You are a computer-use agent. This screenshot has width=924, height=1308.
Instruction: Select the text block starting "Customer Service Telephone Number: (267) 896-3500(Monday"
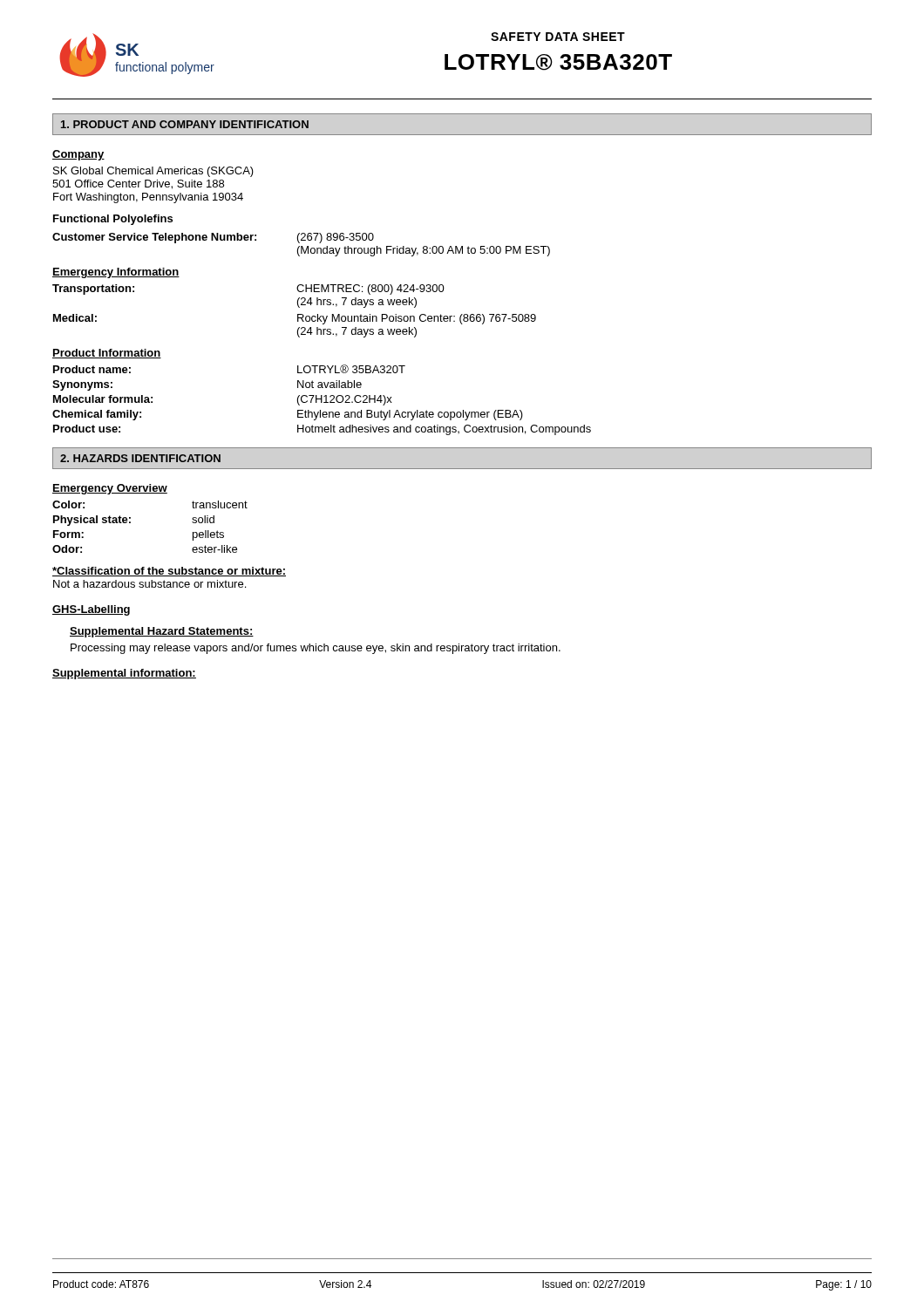[x=462, y=243]
